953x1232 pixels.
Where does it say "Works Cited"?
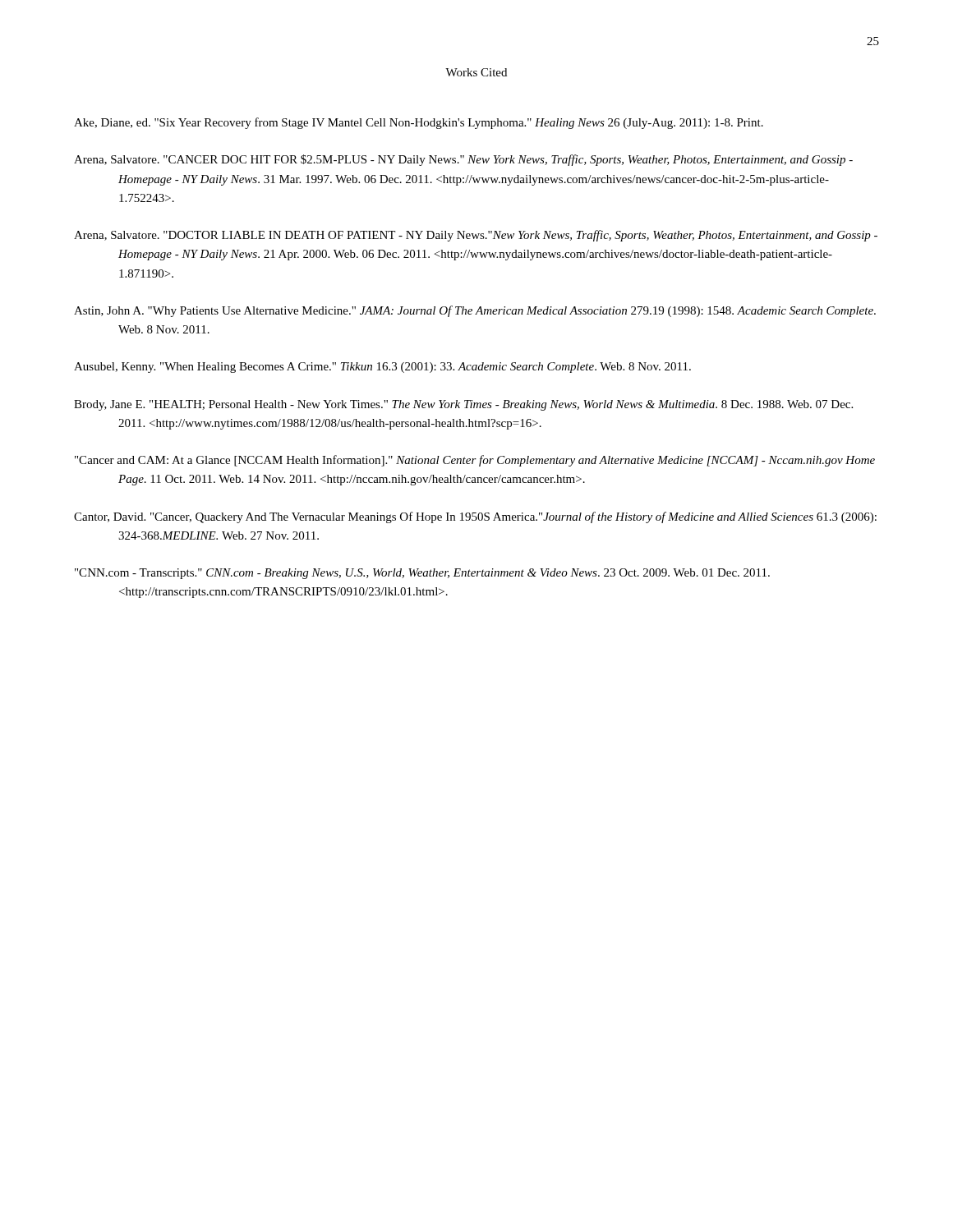476,72
